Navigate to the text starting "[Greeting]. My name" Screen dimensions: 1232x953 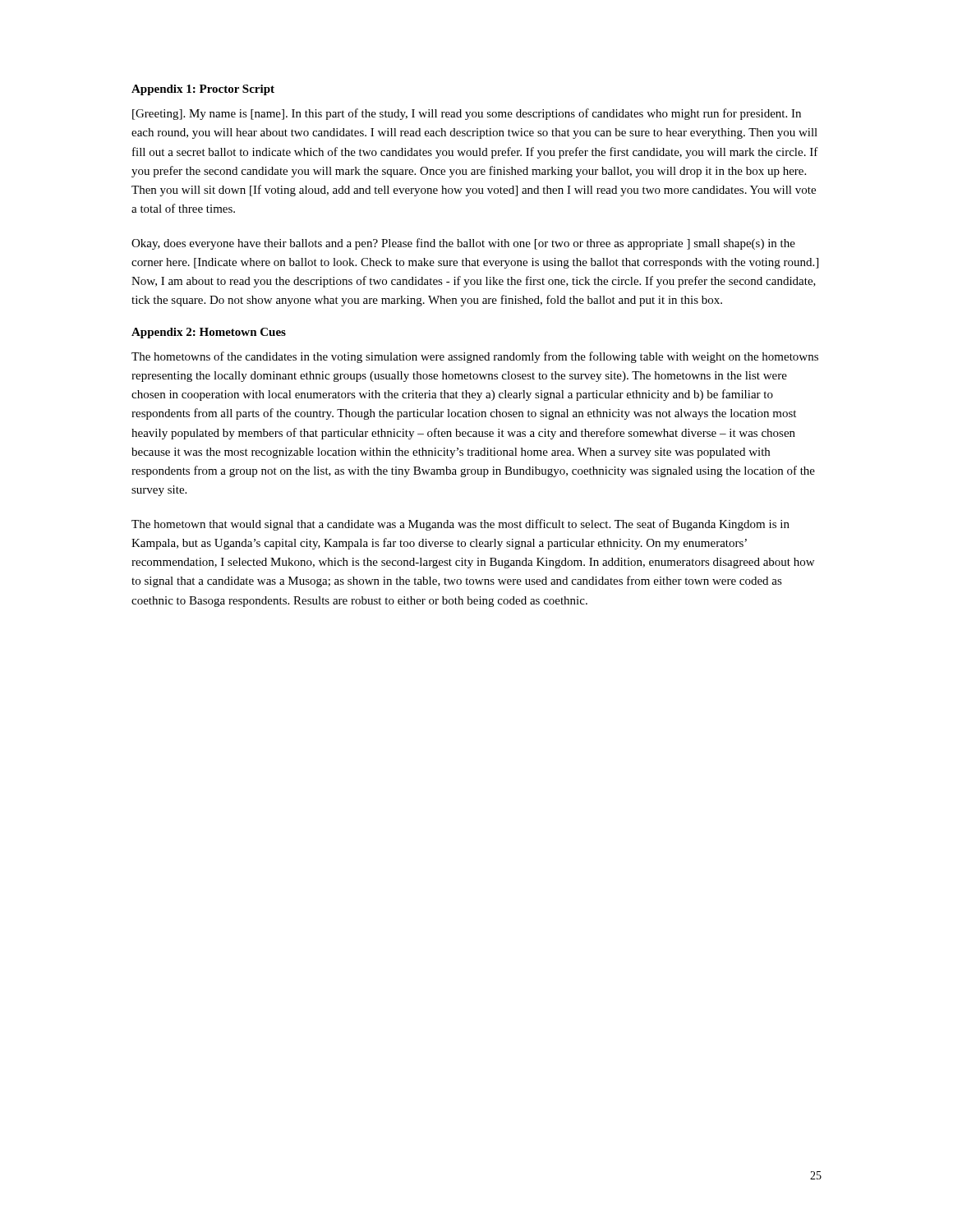[x=475, y=161]
